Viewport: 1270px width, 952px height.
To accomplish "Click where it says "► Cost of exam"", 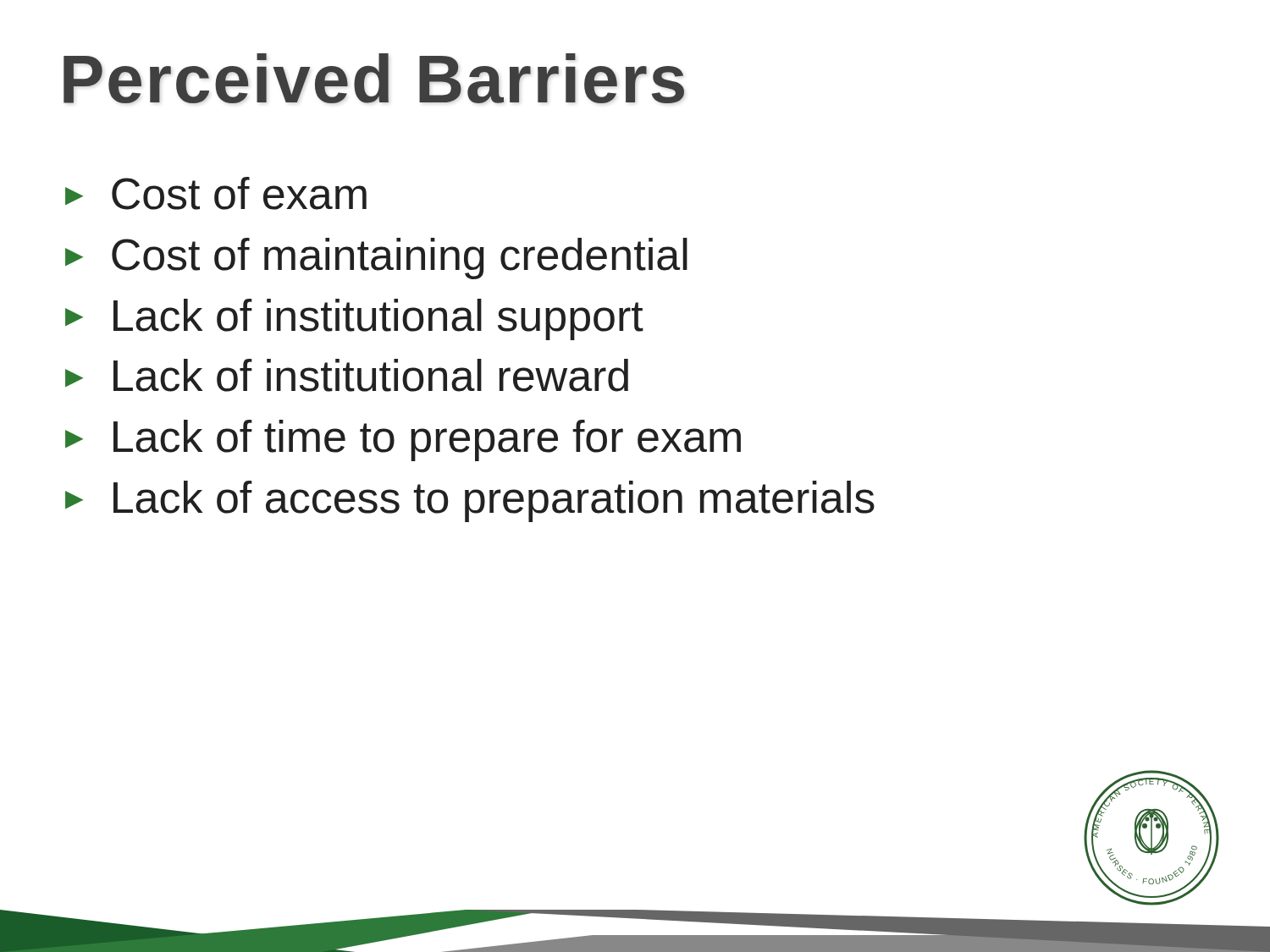I will pyautogui.click(x=214, y=195).
